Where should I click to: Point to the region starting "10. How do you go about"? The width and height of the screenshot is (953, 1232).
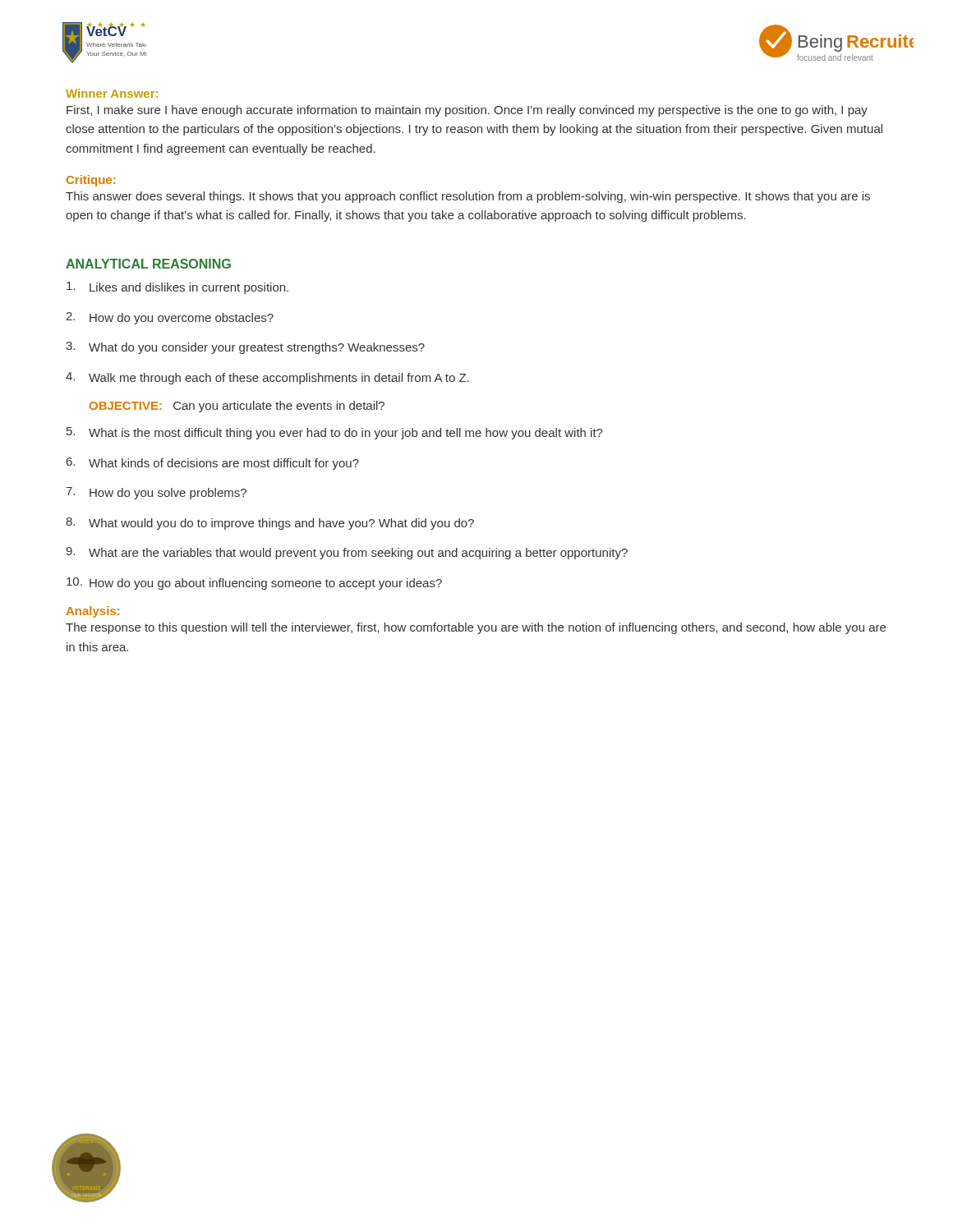click(x=254, y=584)
